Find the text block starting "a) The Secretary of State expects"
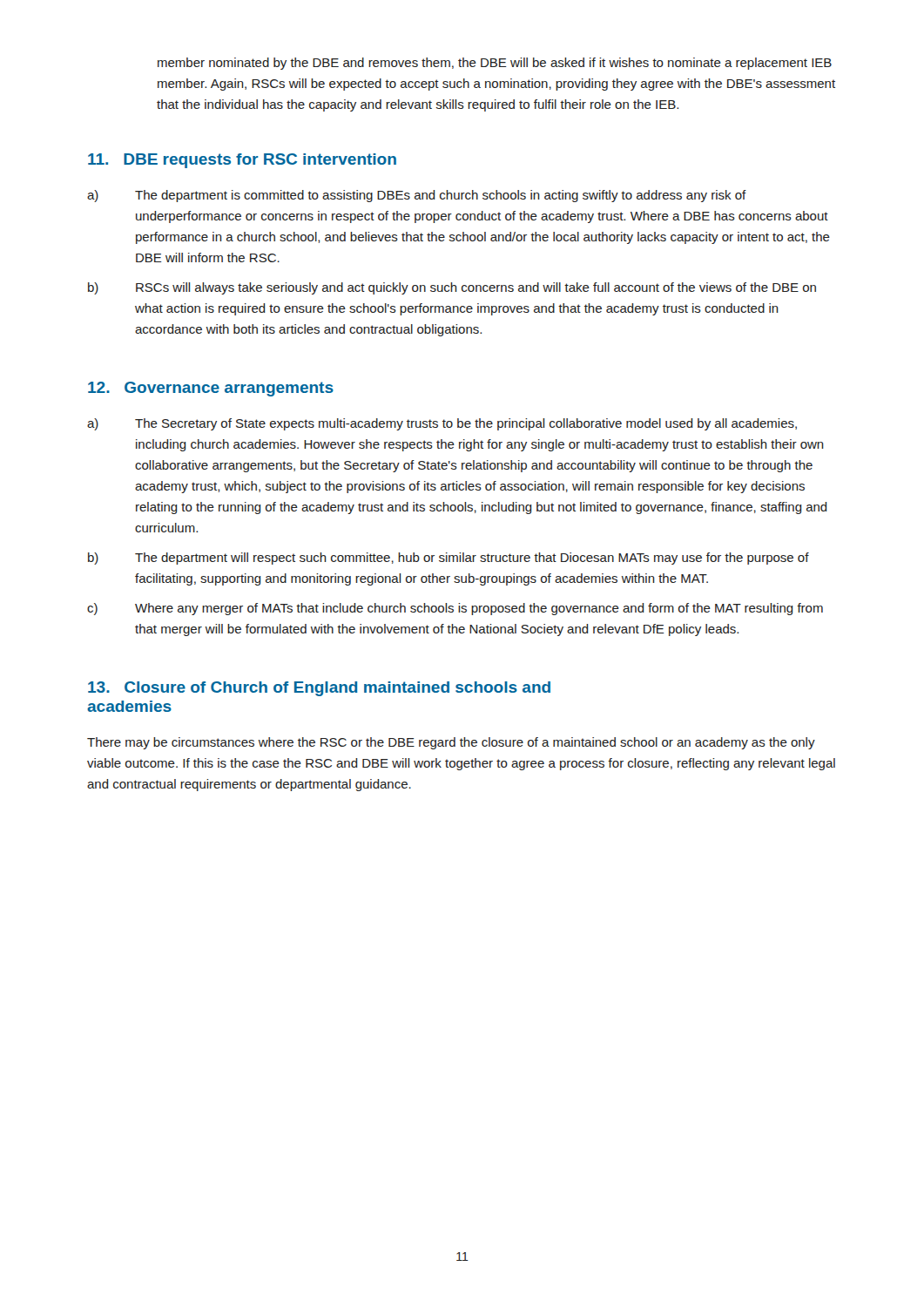 pyautogui.click(x=462, y=480)
